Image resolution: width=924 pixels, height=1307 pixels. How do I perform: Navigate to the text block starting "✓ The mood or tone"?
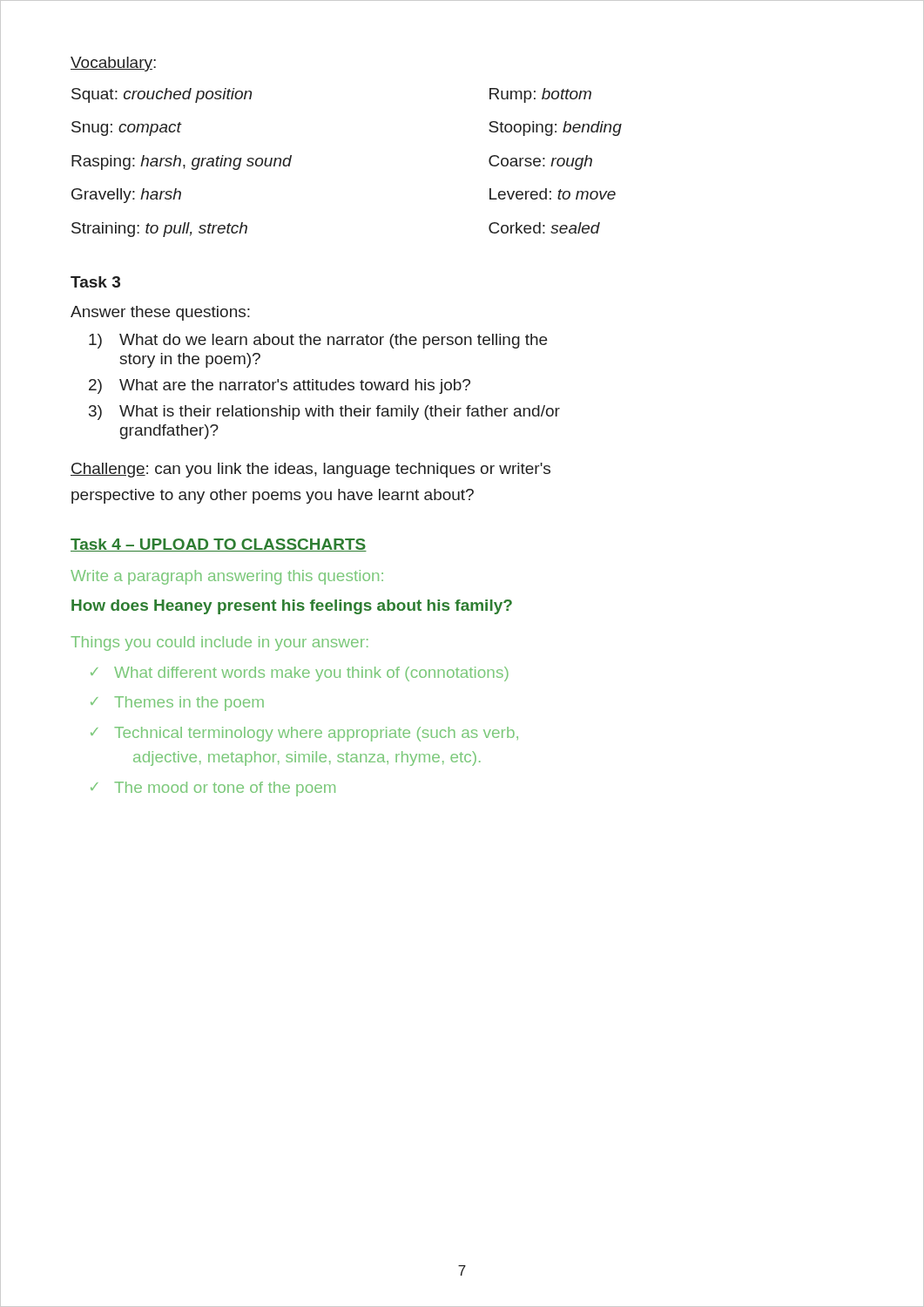click(x=212, y=788)
